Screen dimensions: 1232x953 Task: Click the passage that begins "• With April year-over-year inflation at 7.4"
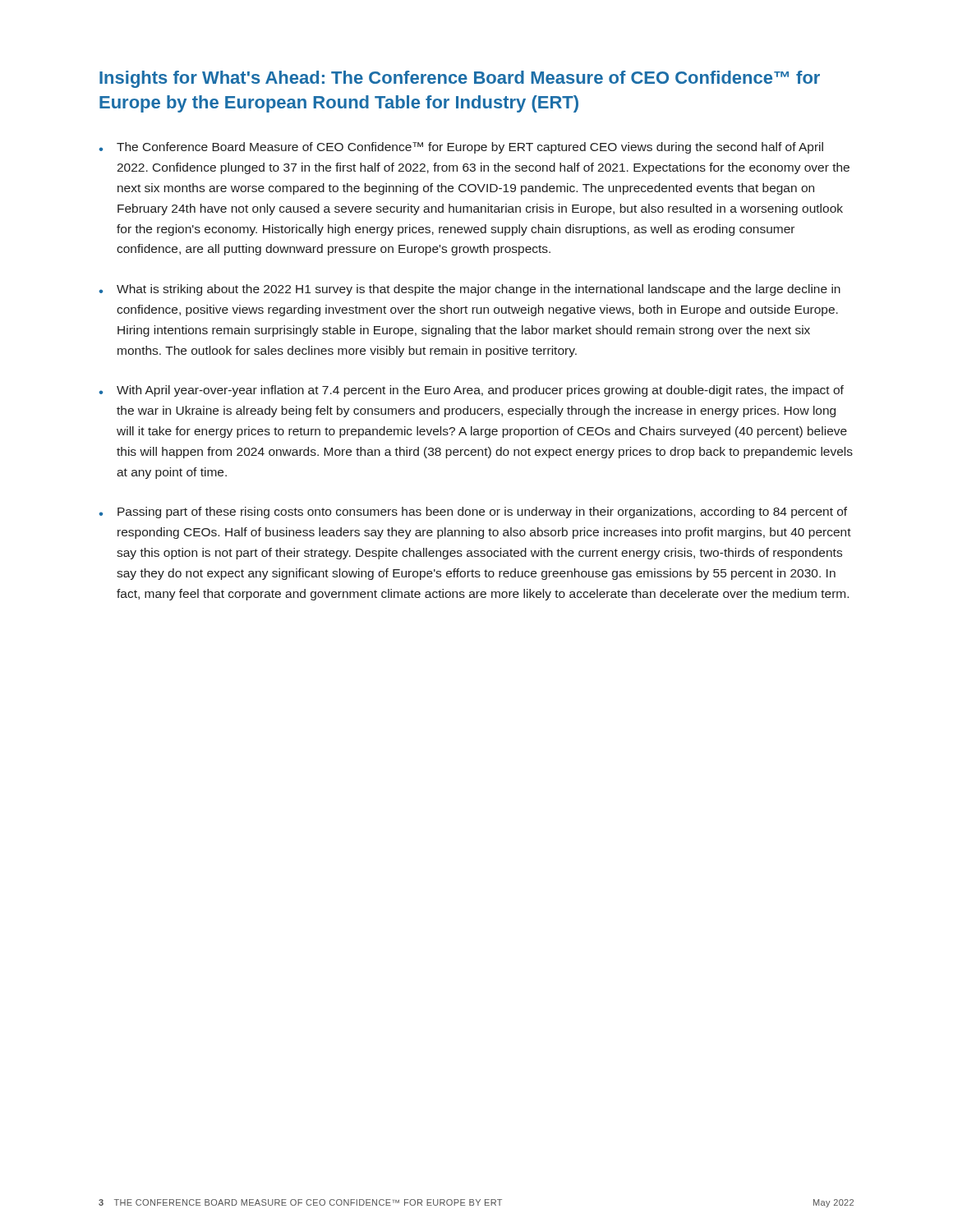[x=476, y=432]
